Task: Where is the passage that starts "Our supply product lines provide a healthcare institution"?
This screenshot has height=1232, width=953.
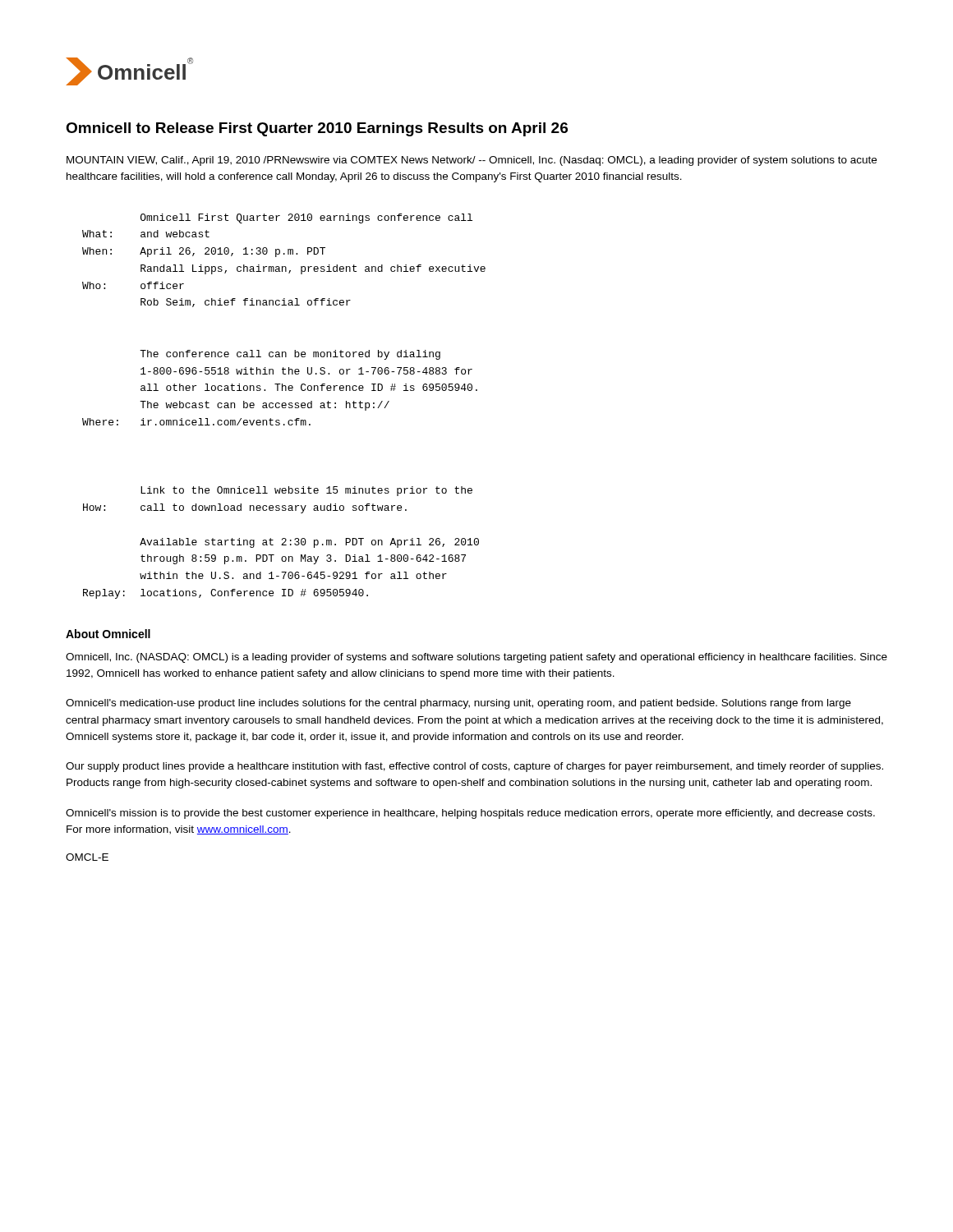Action: coord(475,774)
